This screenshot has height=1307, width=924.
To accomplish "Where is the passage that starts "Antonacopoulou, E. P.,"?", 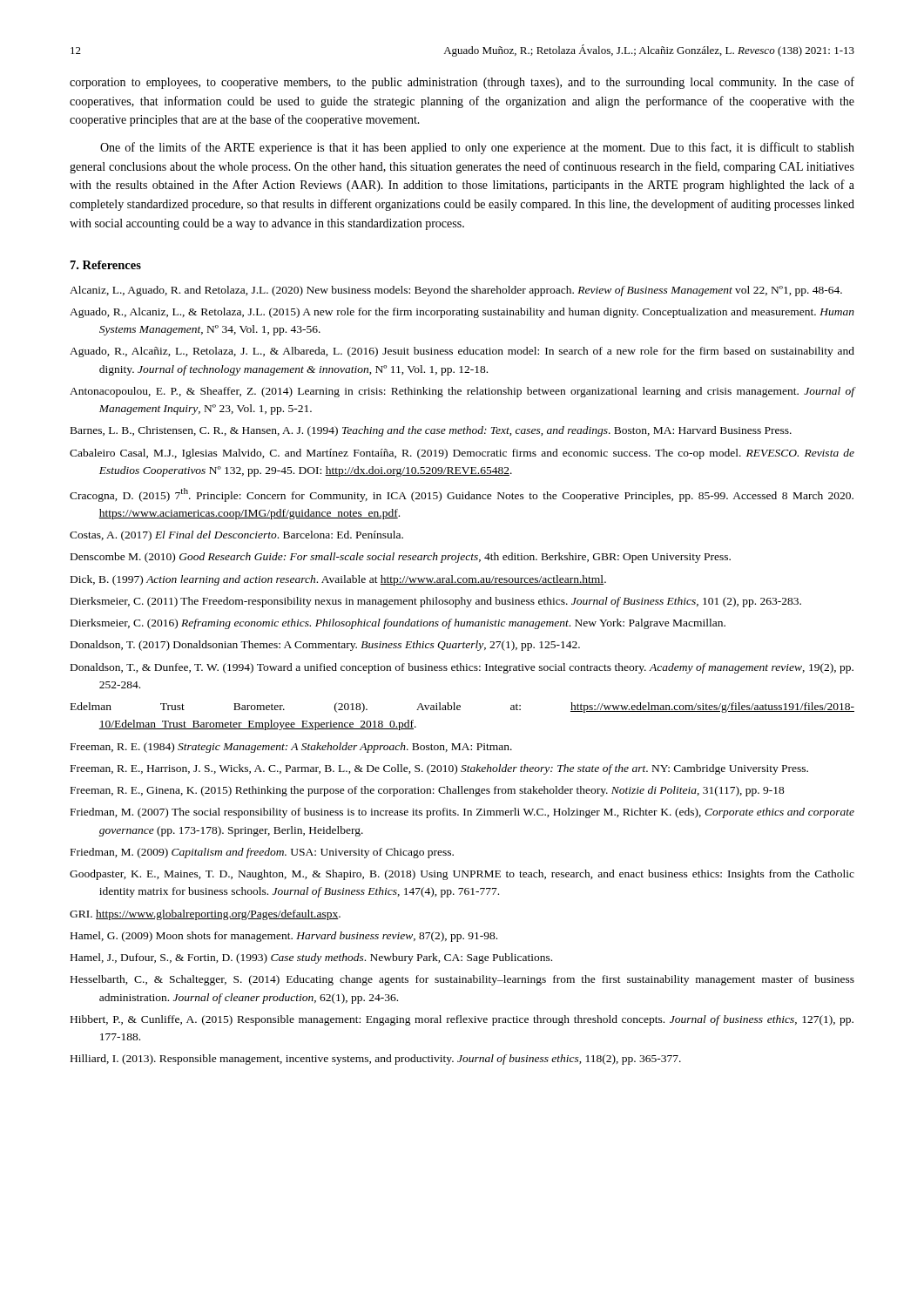I will point(462,399).
